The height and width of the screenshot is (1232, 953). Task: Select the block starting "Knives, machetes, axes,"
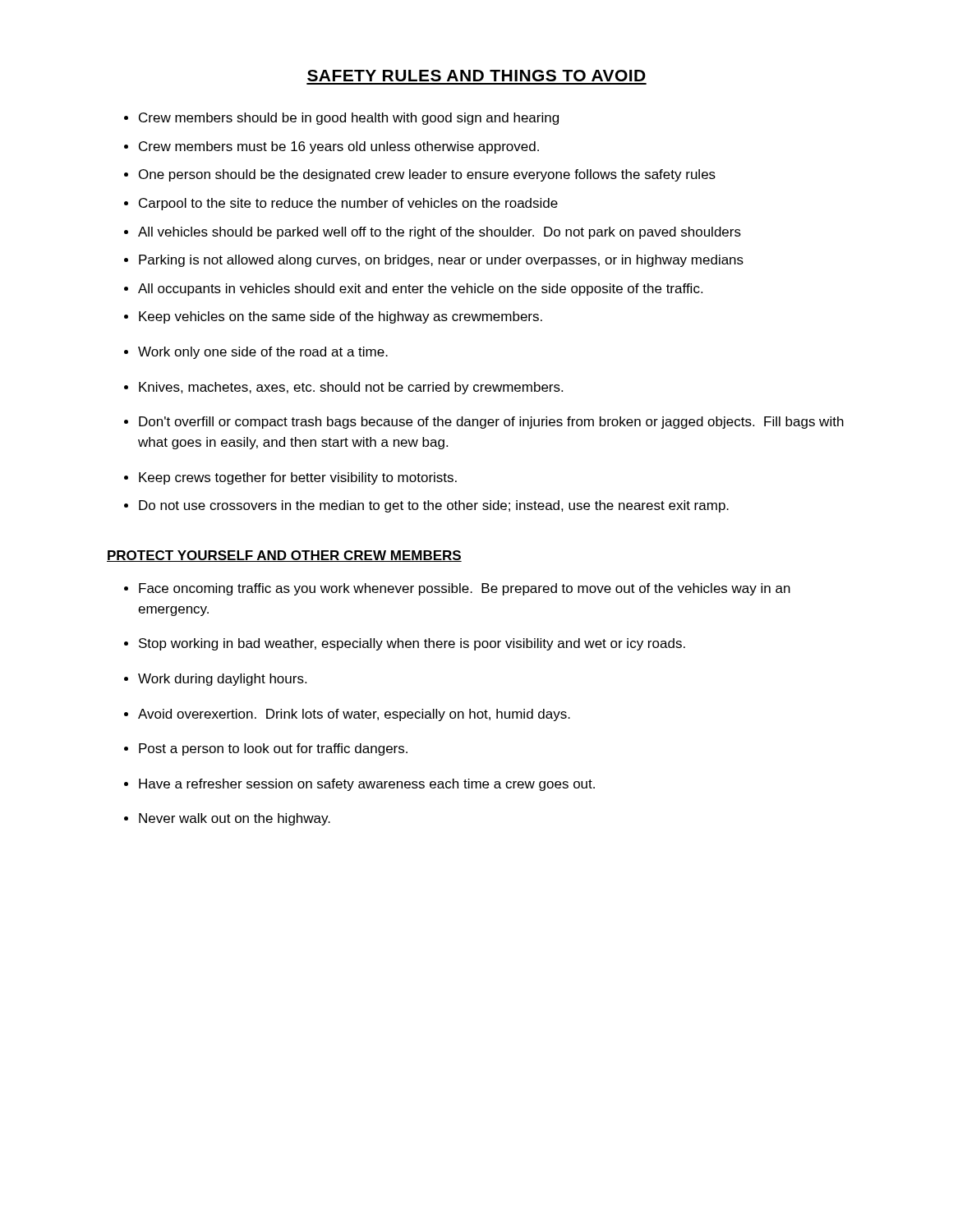click(351, 387)
